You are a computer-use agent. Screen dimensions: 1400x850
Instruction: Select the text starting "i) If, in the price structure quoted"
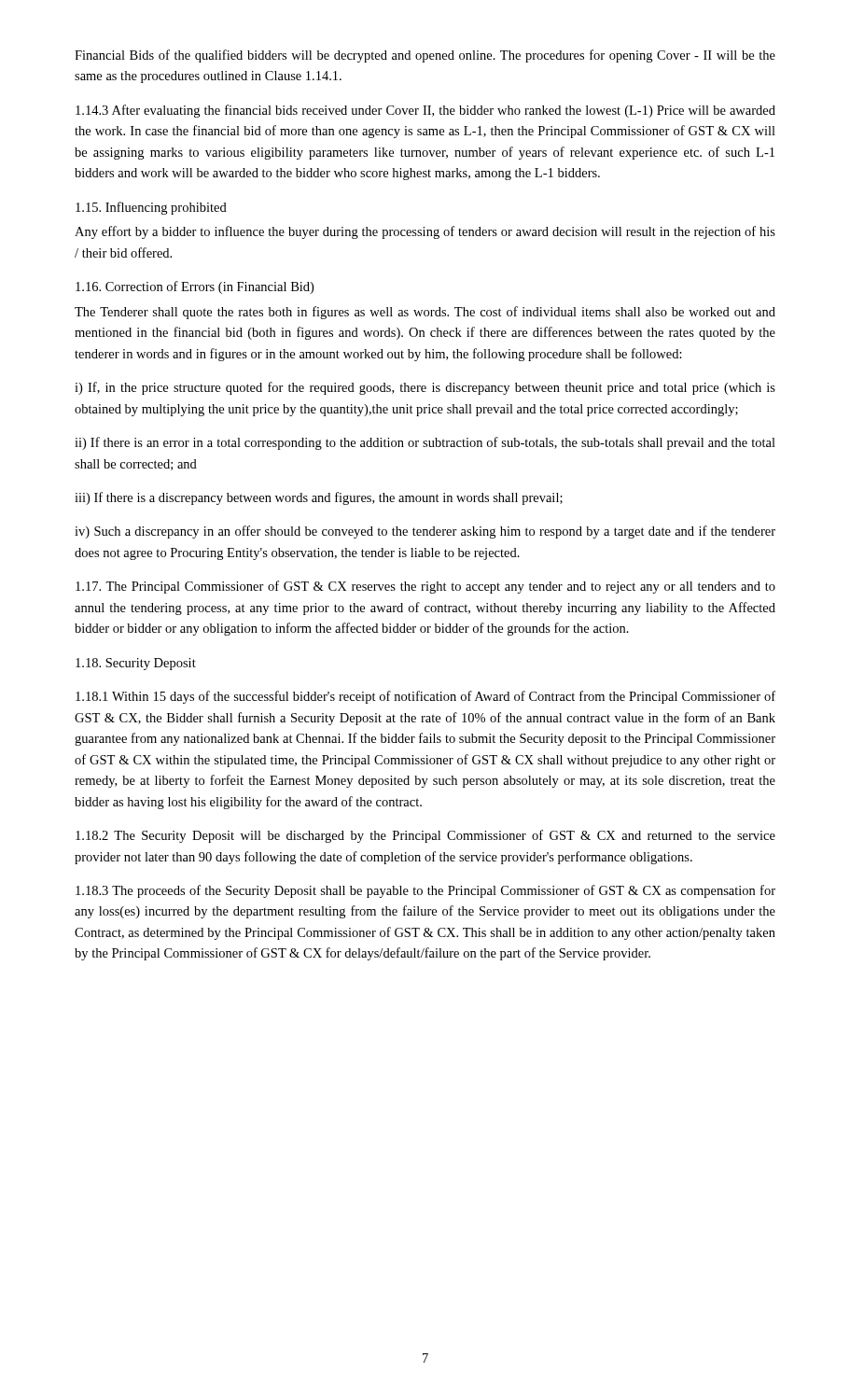pos(425,398)
